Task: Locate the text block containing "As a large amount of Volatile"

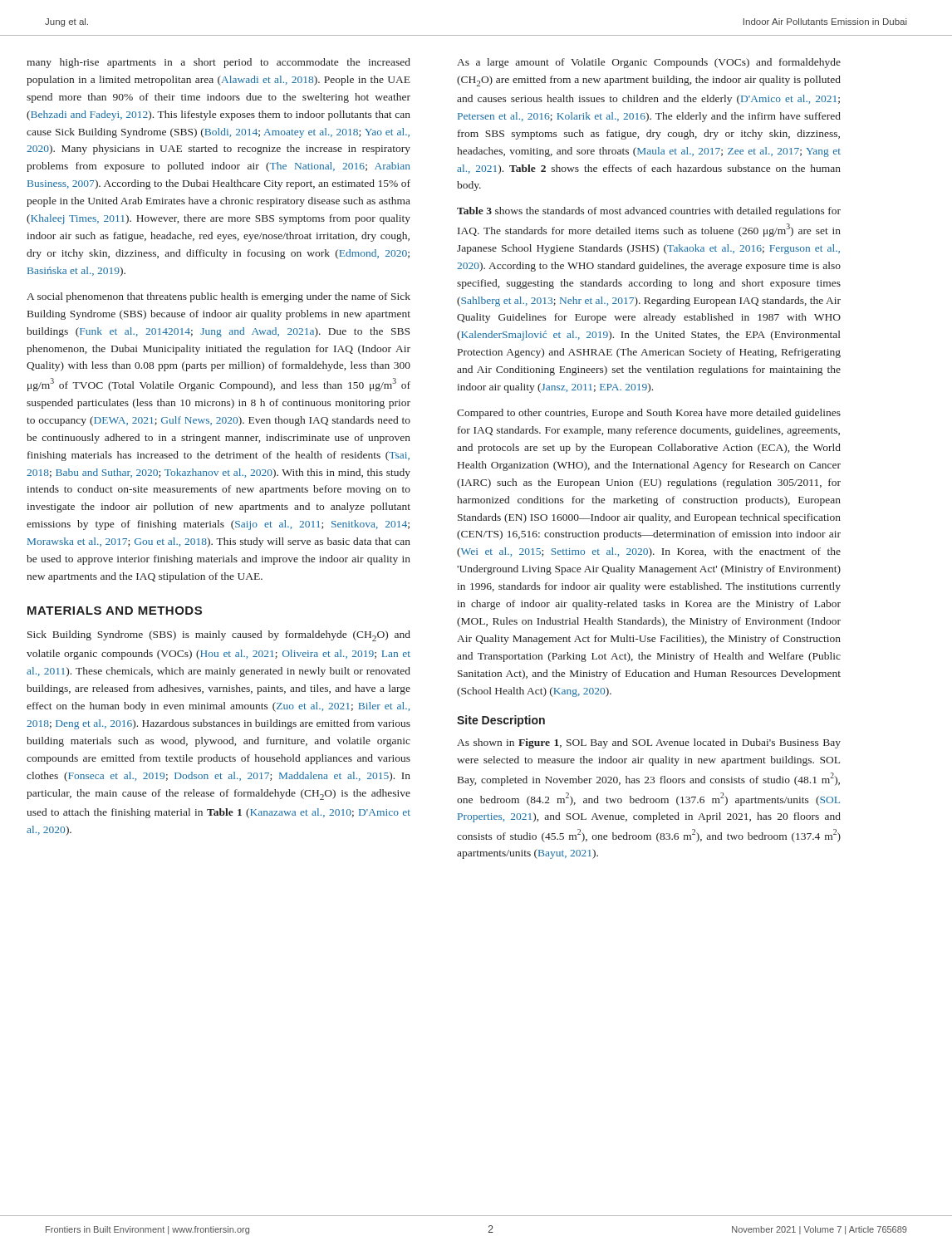Action: pyautogui.click(x=649, y=124)
